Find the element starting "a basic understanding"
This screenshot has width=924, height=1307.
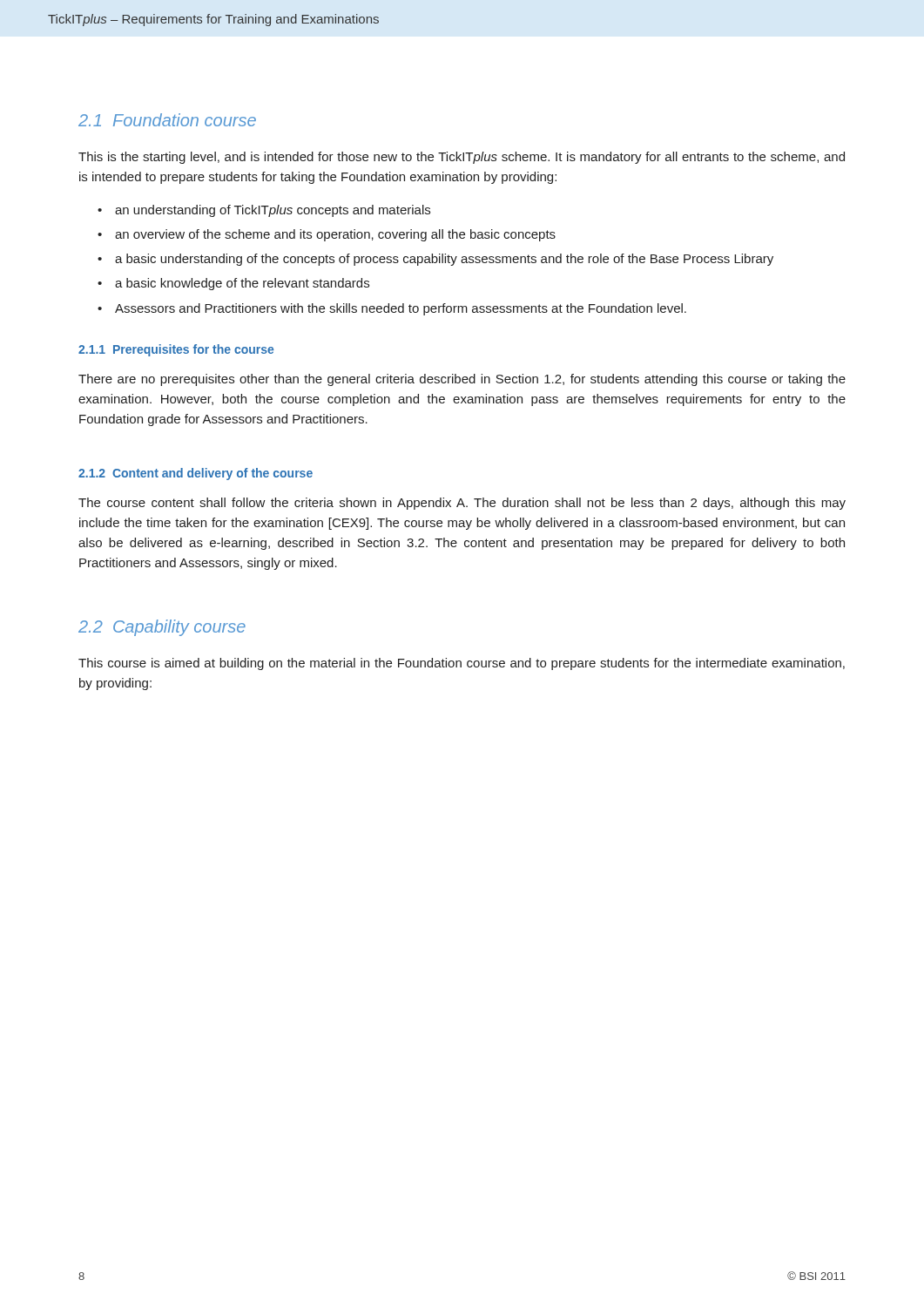click(x=444, y=258)
